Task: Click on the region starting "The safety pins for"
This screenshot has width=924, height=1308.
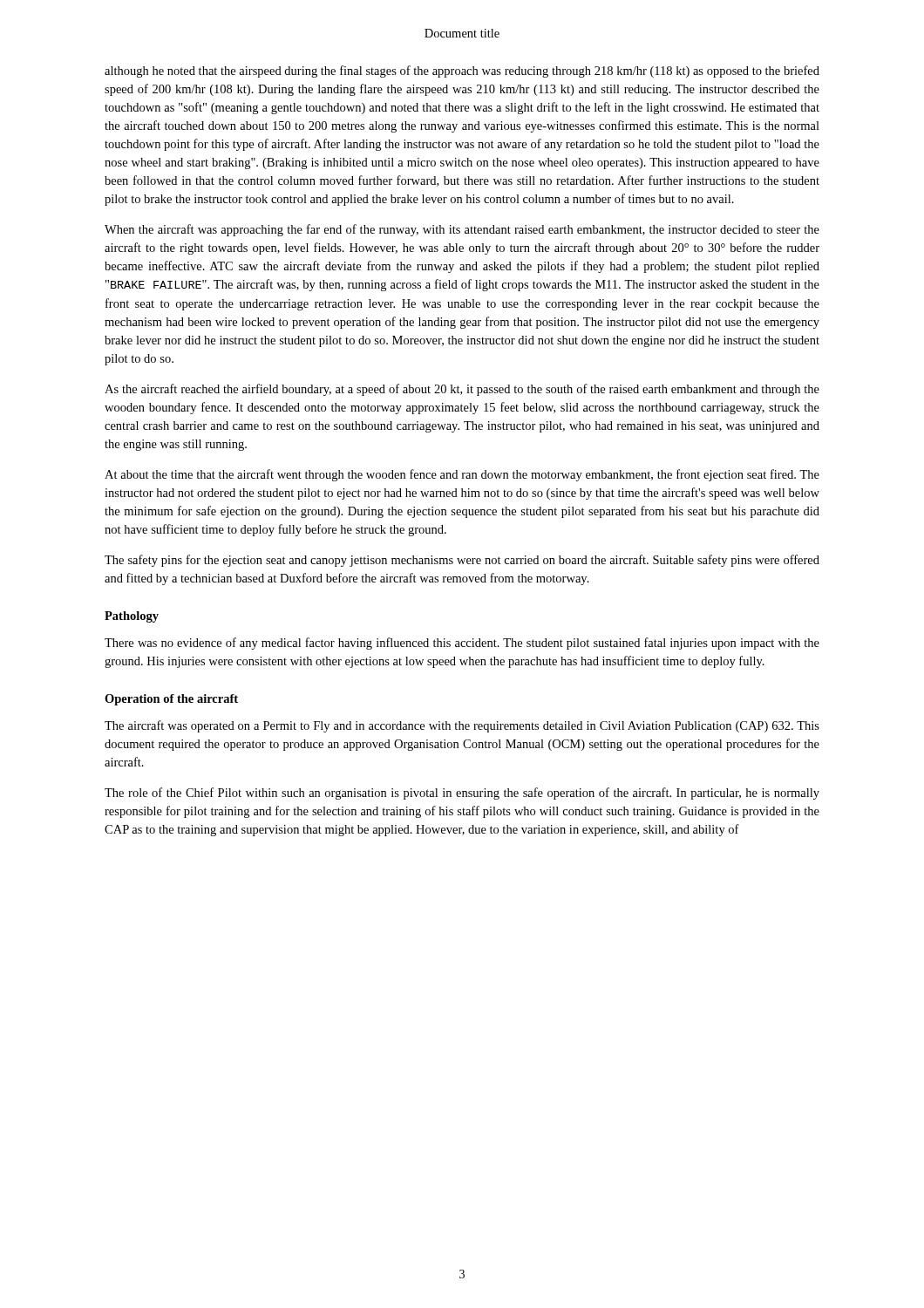Action: [x=462, y=569]
